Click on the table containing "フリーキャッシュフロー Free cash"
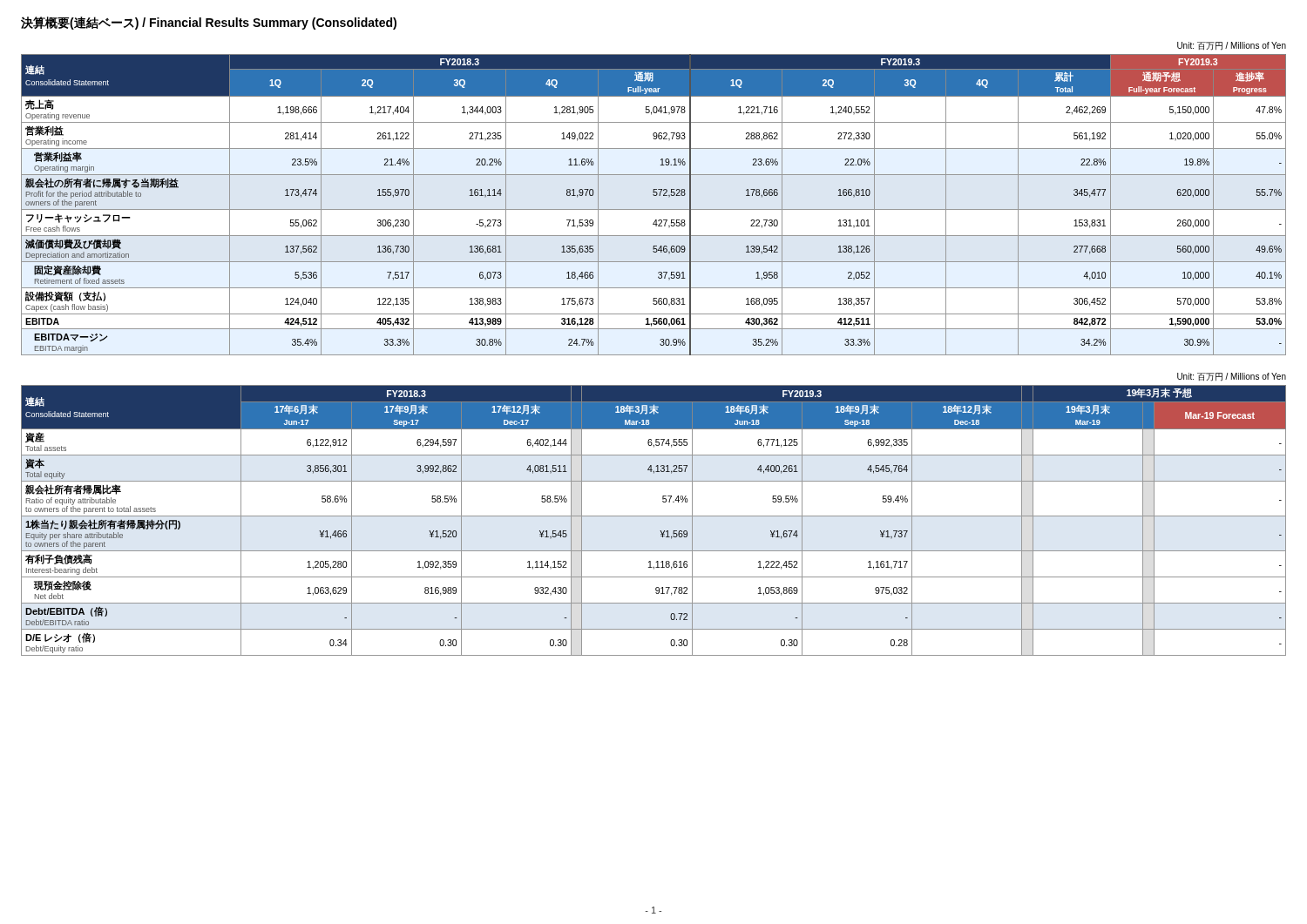 coord(654,205)
